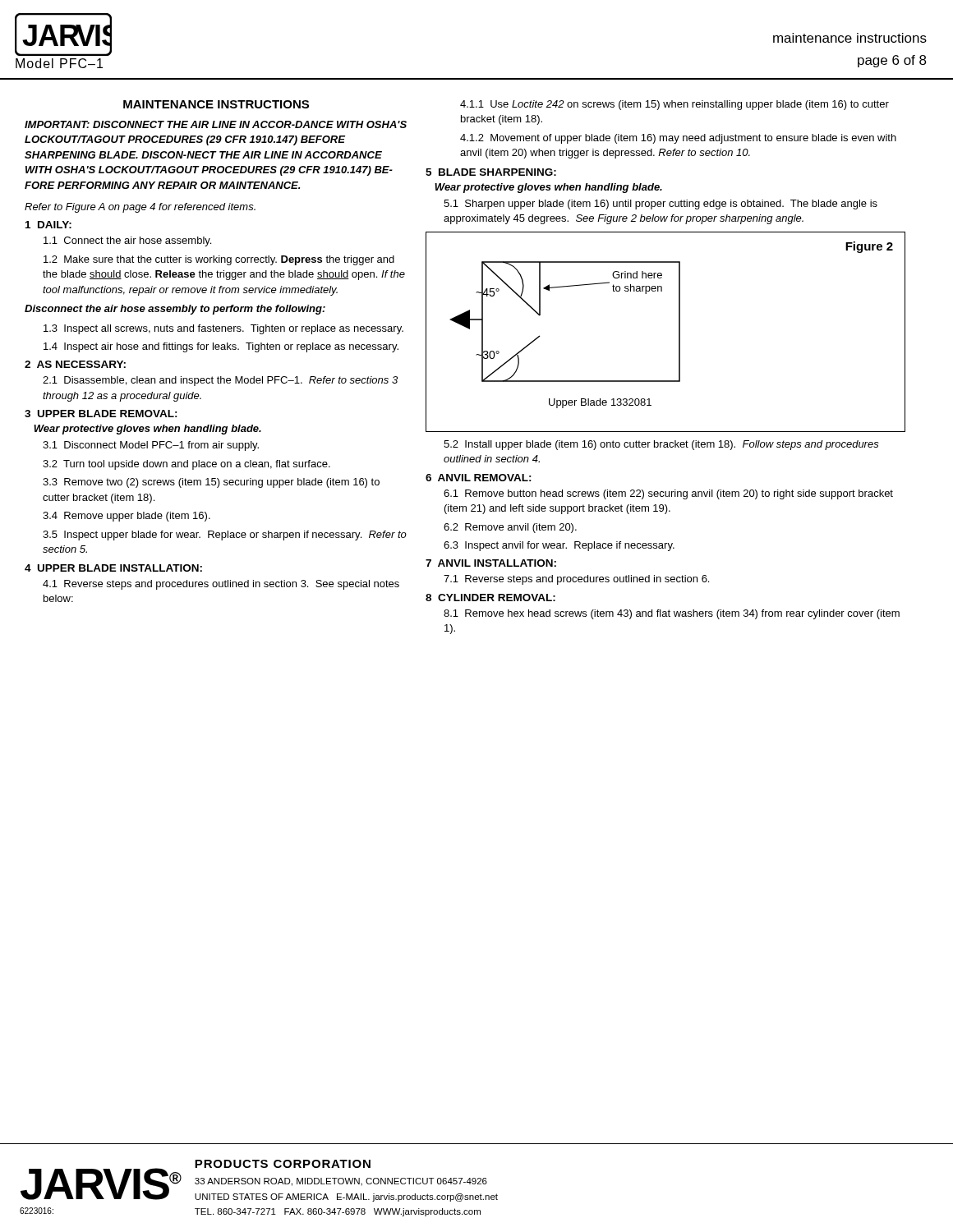Locate the text block starting "3 Inspect all screws, nuts and fasteners. Tighten"
953x1232 pixels.
click(x=223, y=328)
